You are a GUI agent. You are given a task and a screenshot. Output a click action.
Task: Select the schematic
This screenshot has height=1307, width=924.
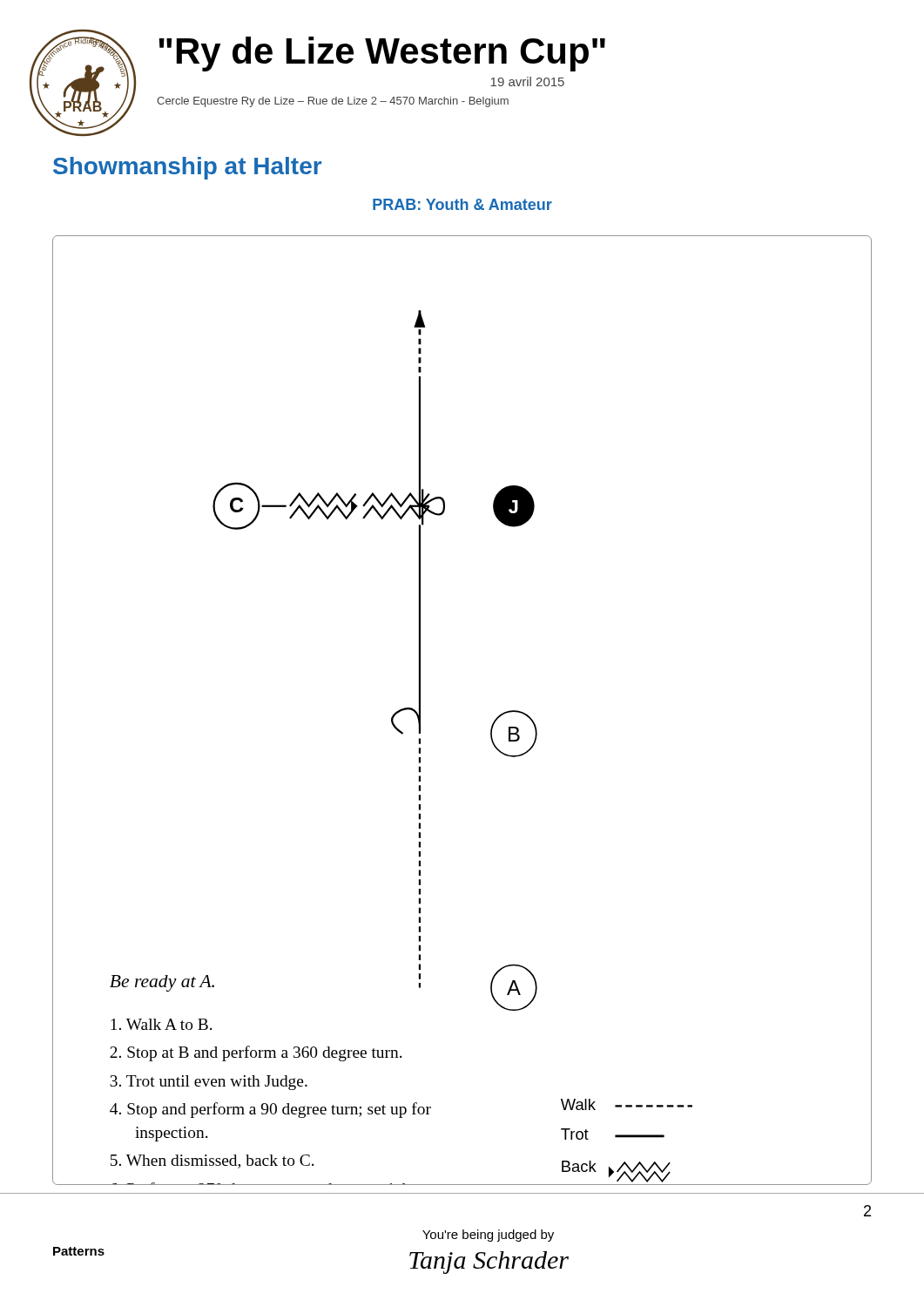462,710
